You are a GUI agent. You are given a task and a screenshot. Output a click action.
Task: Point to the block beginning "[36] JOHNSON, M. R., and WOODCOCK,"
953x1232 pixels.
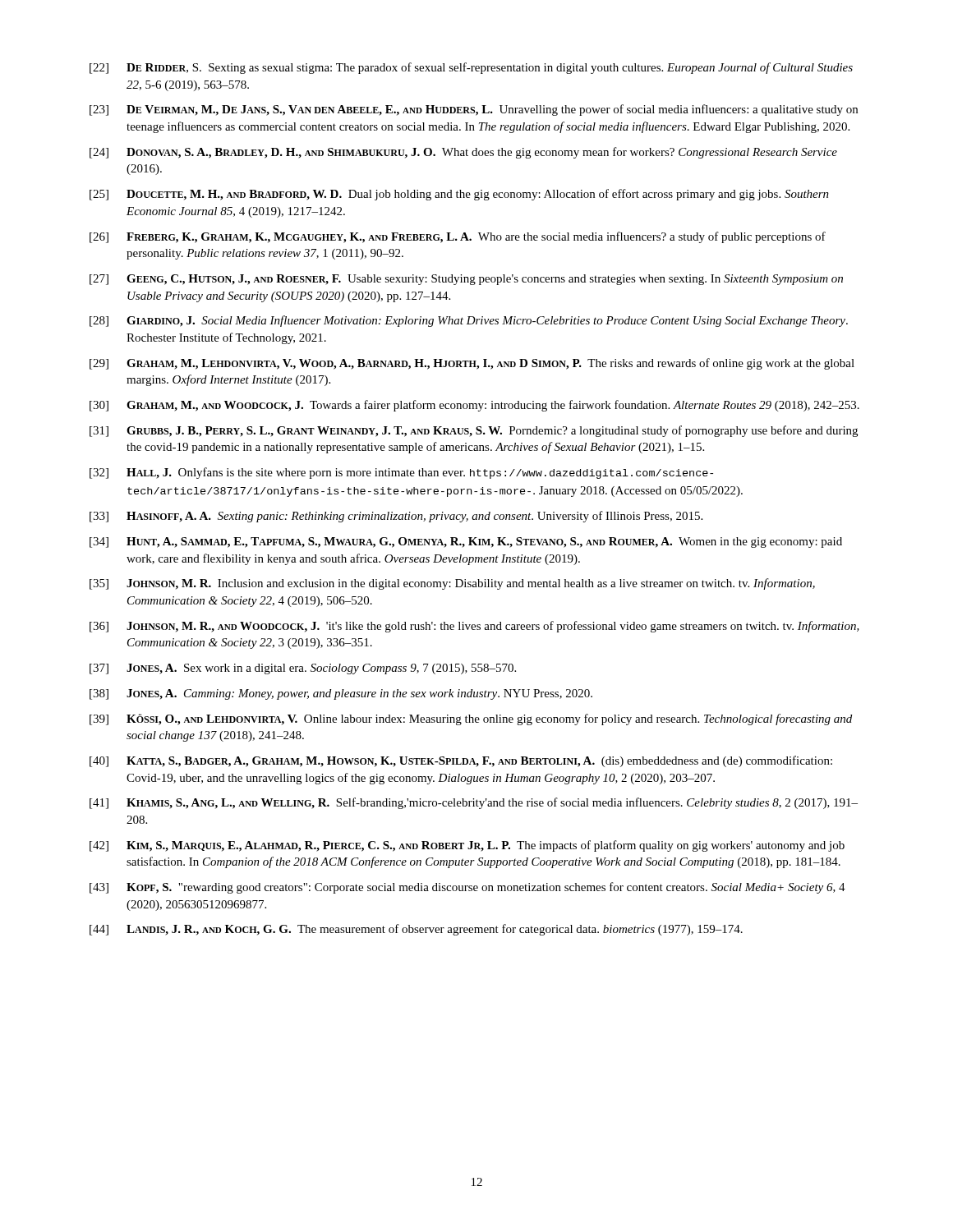pyautogui.click(x=476, y=634)
